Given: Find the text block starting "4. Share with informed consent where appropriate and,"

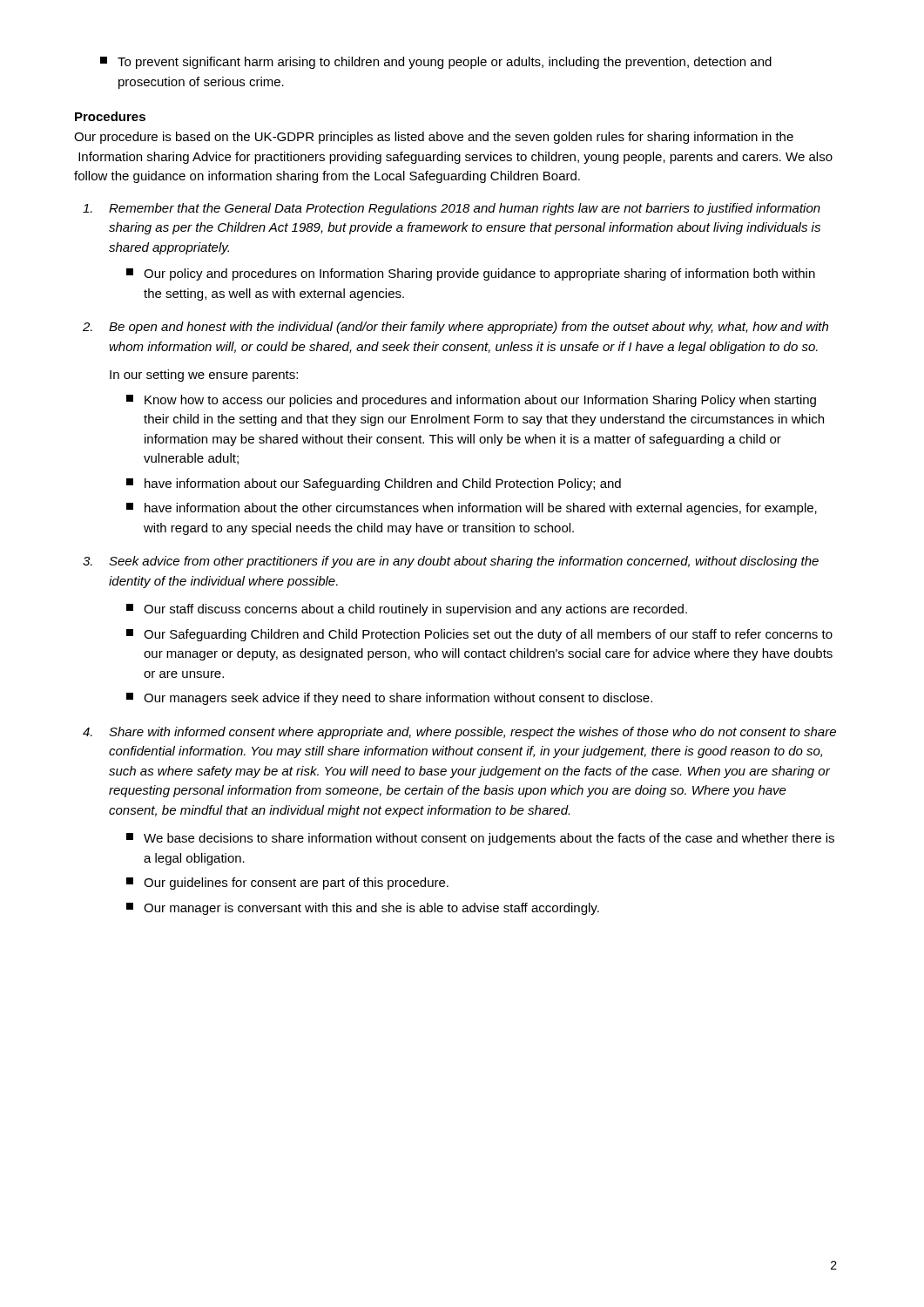Looking at the screenshot, I should (x=460, y=771).
